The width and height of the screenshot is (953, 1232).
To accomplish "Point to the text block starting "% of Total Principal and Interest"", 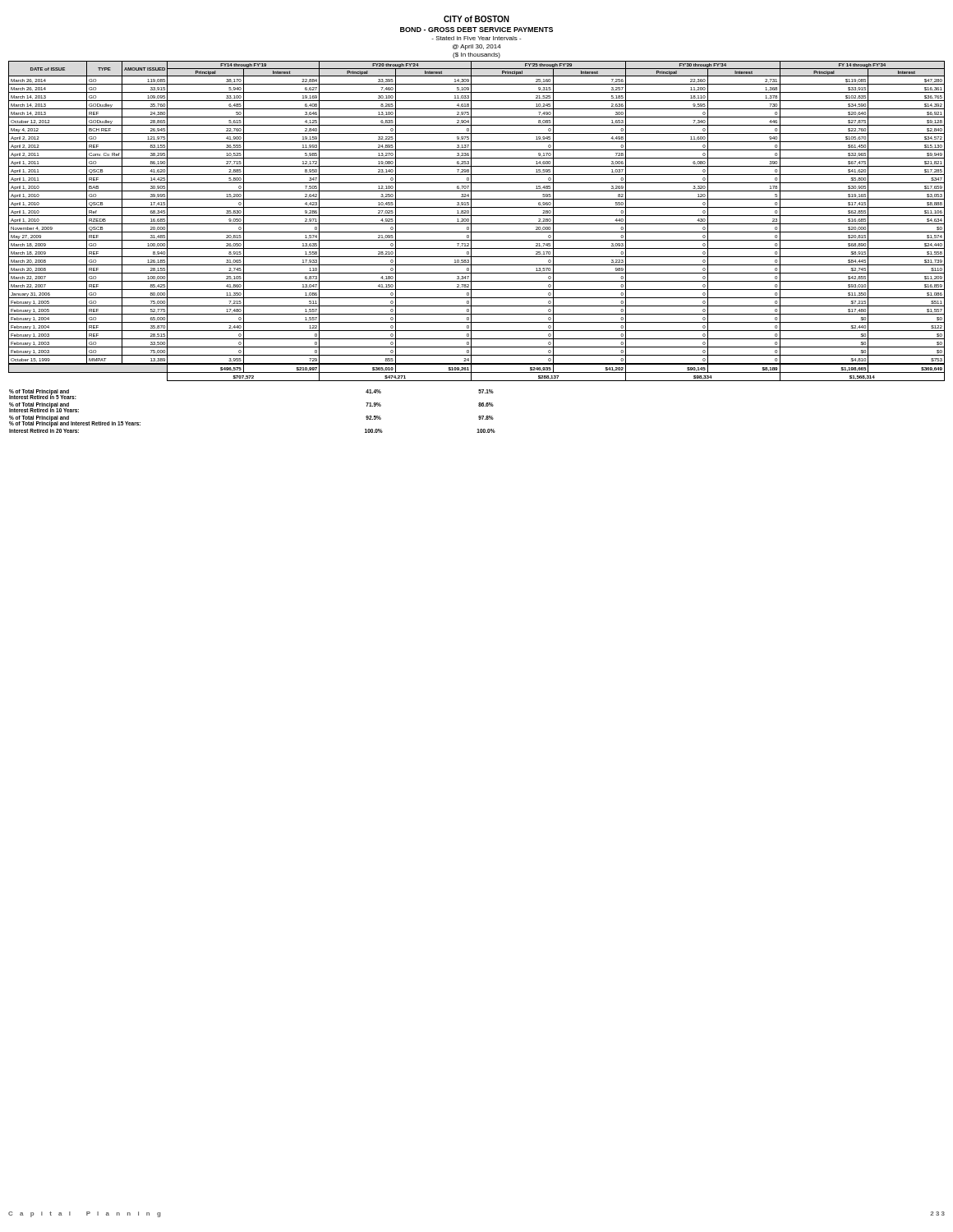I will (476, 411).
